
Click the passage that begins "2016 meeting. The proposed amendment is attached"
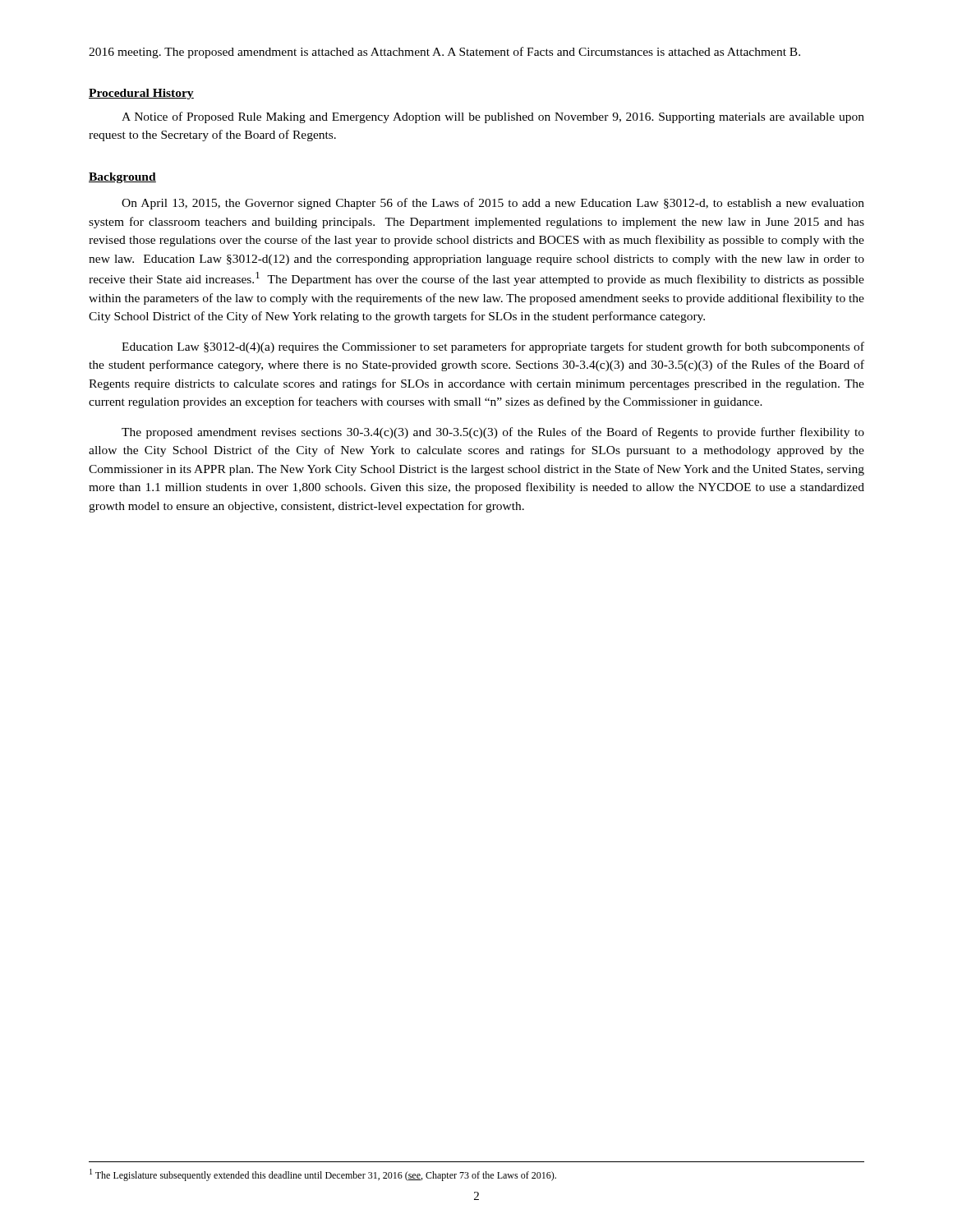(x=476, y=52)
